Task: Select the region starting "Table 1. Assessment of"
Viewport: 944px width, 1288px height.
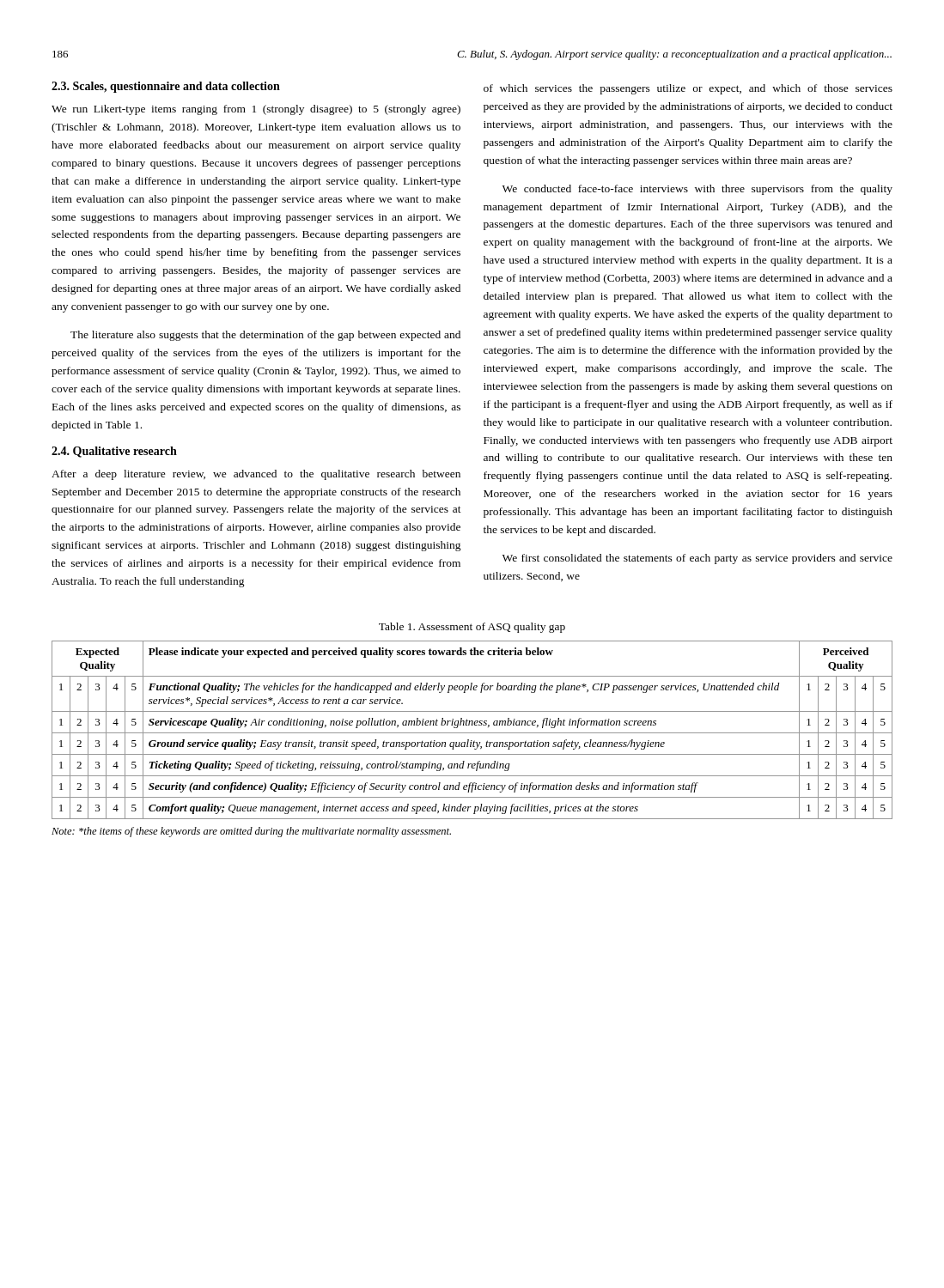Action: click(x=472, y=626)
